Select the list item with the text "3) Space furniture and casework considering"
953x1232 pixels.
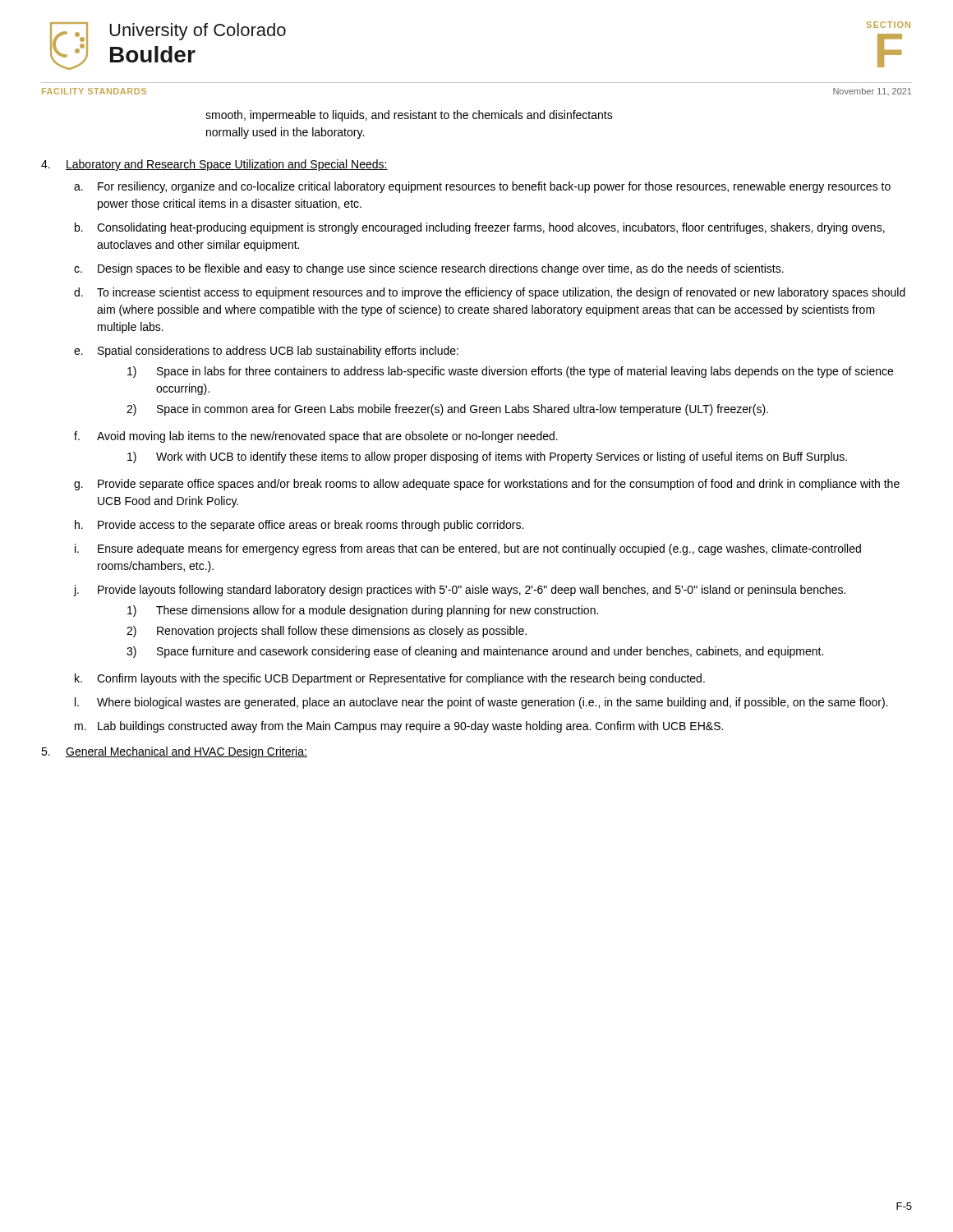tap(519, 652)
